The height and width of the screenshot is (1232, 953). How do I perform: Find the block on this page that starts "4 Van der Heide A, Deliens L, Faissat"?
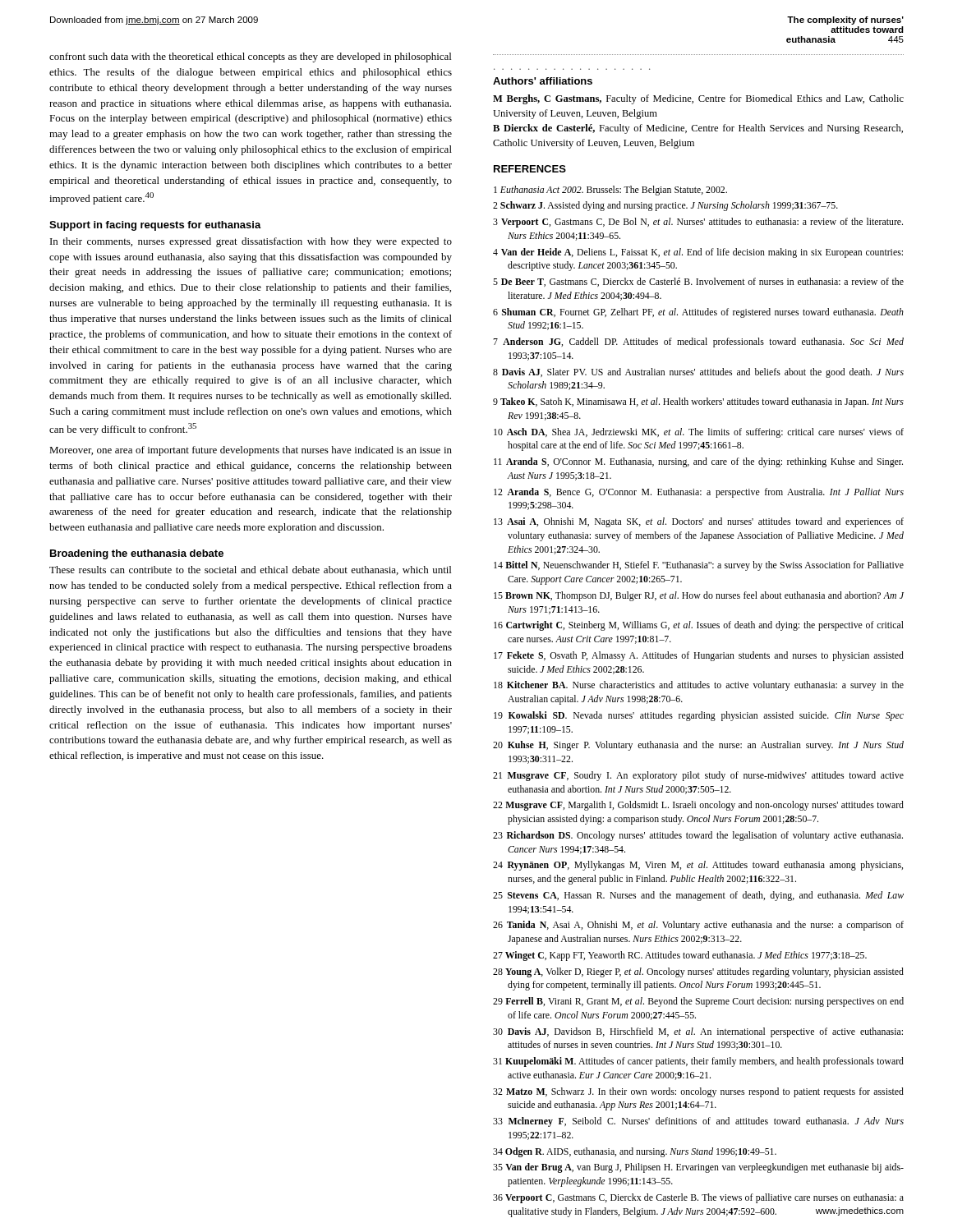698,259
